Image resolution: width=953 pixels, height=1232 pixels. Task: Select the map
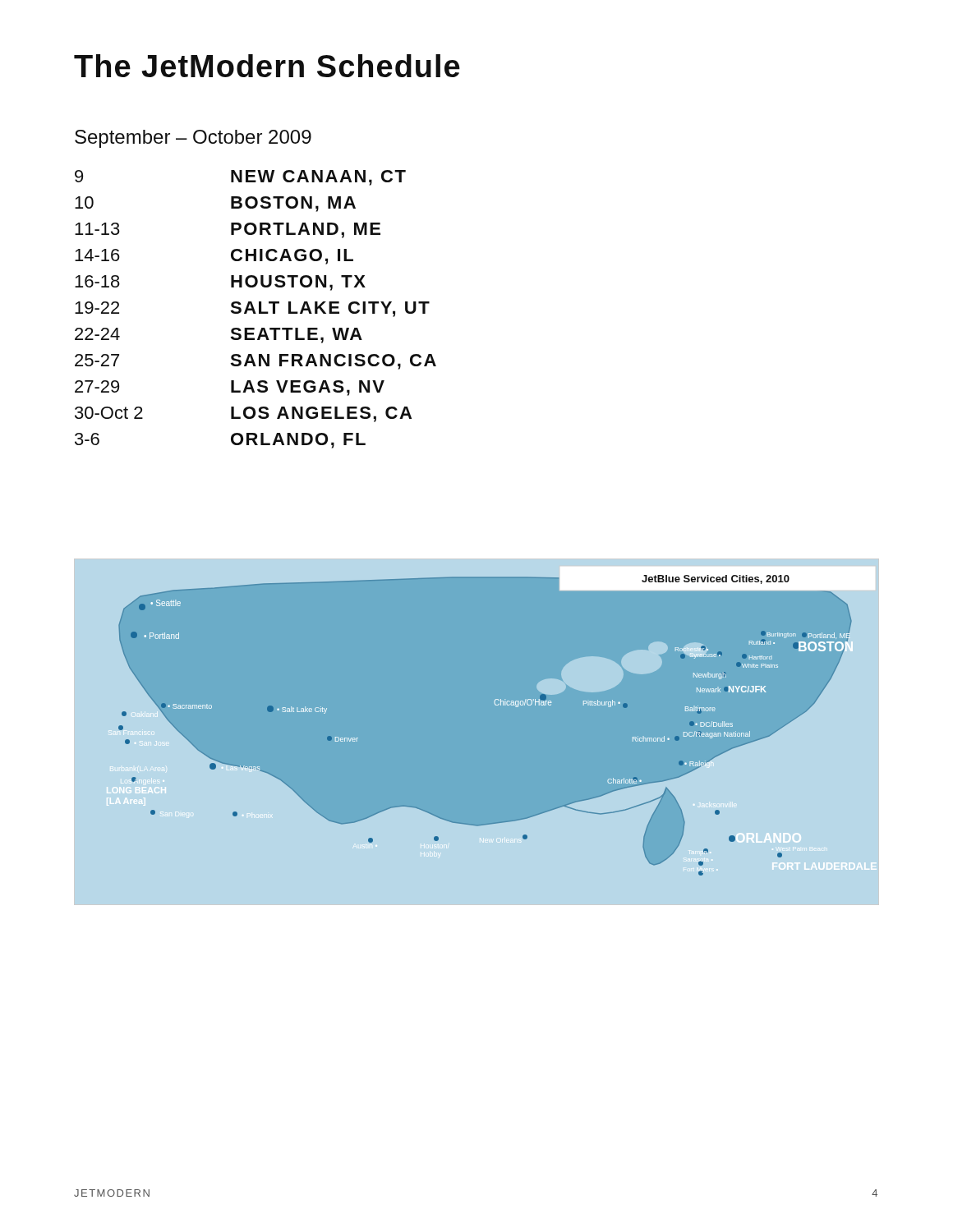tap(476, 732)
